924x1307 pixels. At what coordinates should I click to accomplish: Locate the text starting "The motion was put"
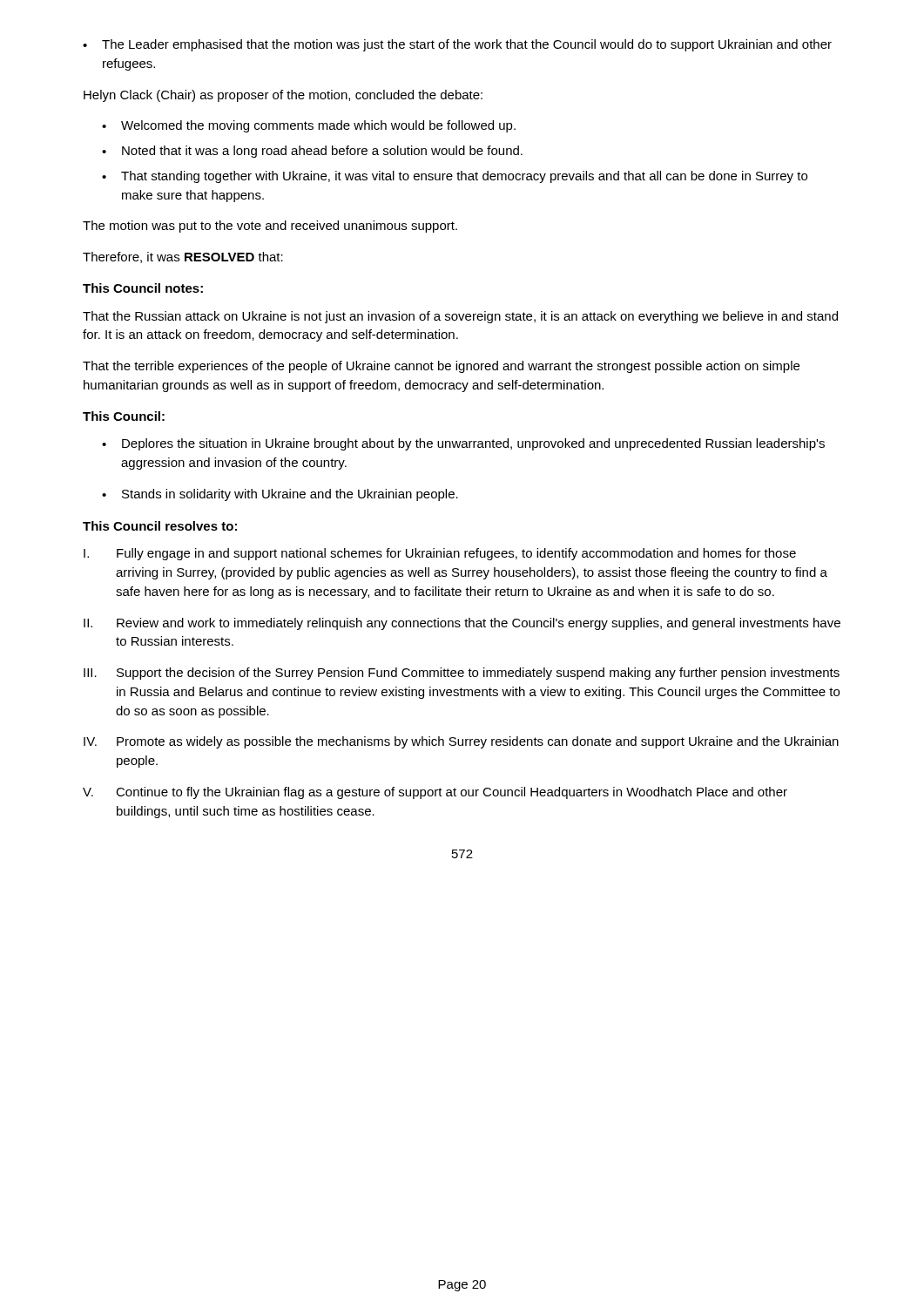[462, 226]
